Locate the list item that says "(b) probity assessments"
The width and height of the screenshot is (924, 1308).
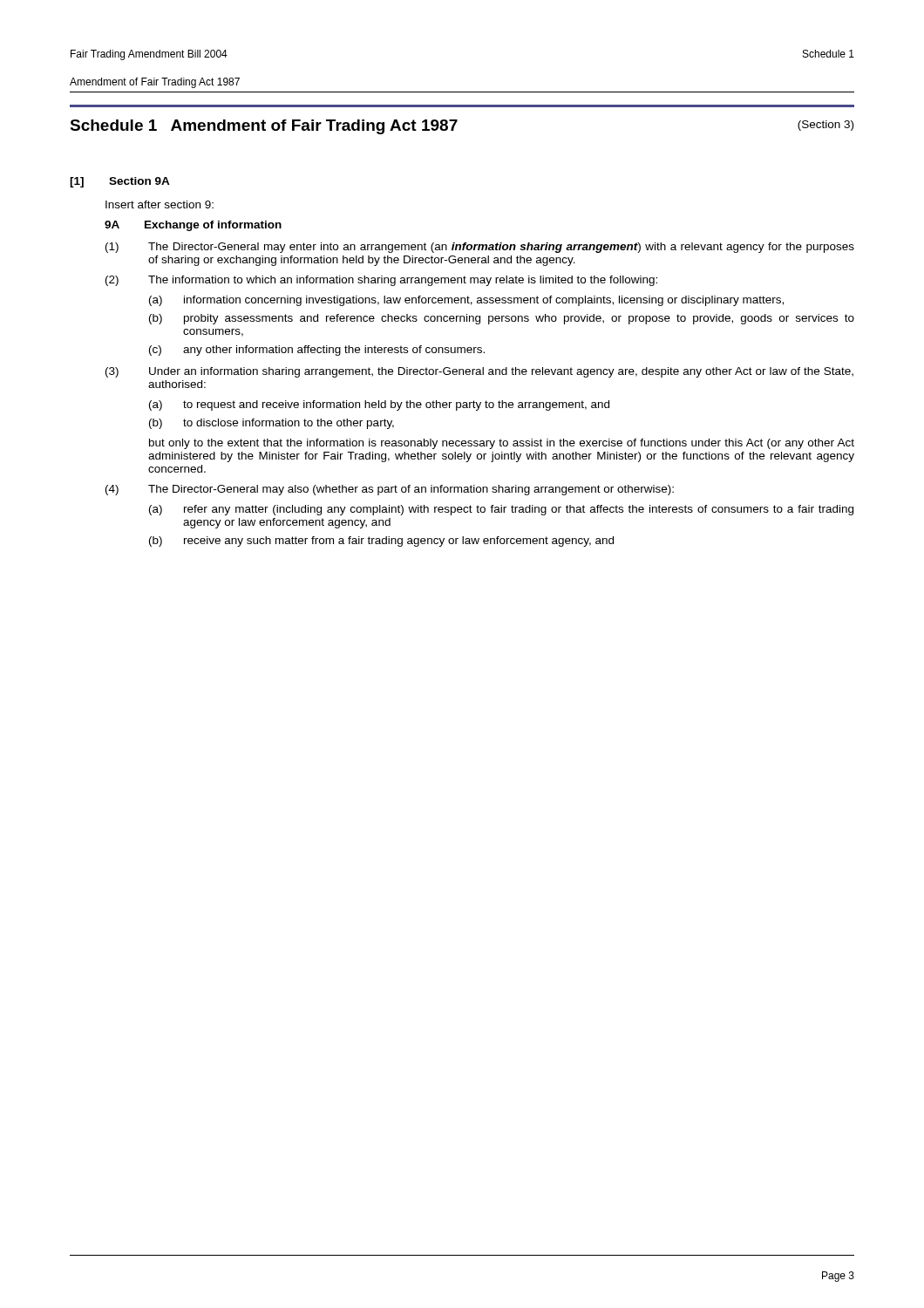(501, 324)
